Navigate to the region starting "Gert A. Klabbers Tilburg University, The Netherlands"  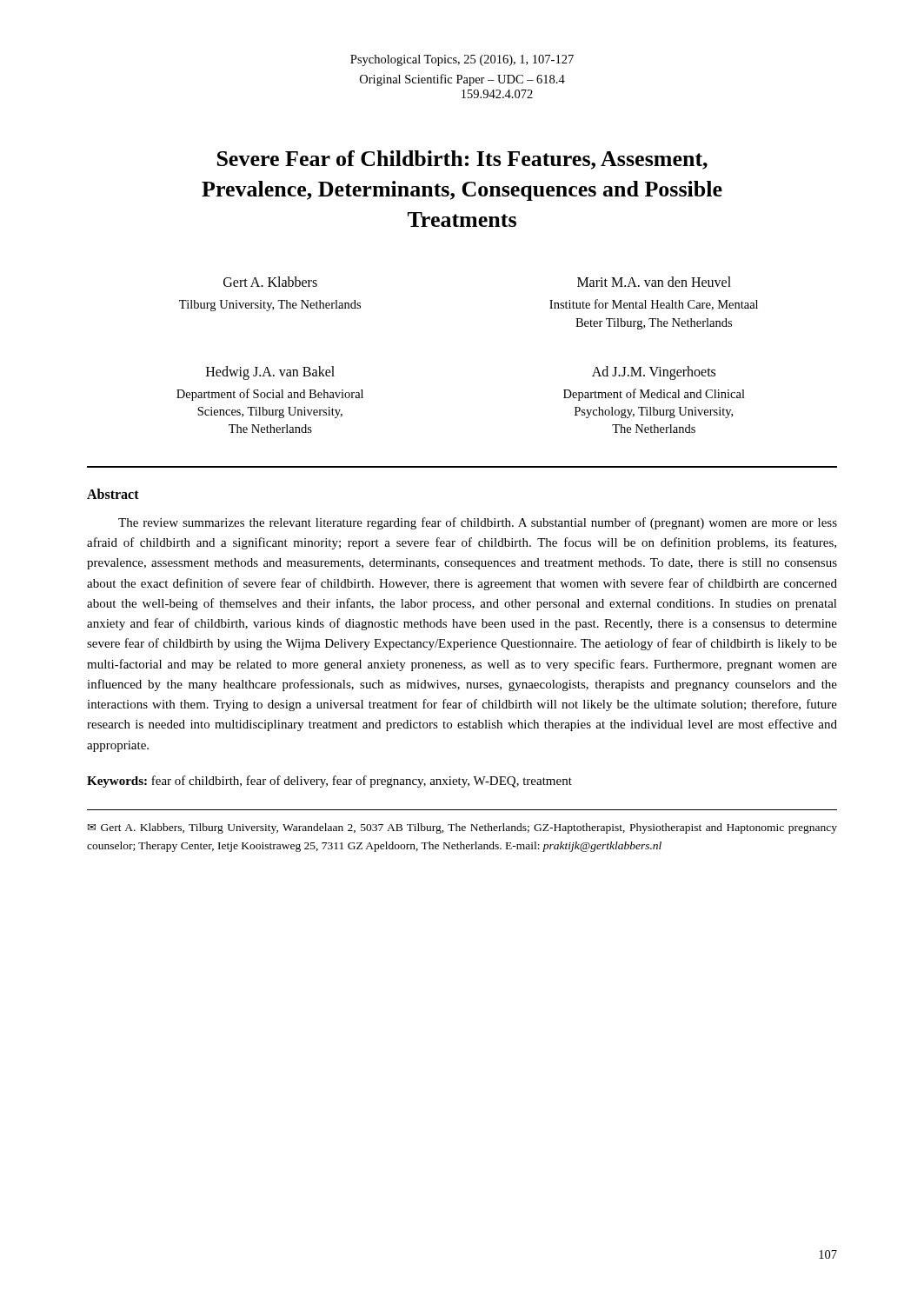[x=270, y=294]
